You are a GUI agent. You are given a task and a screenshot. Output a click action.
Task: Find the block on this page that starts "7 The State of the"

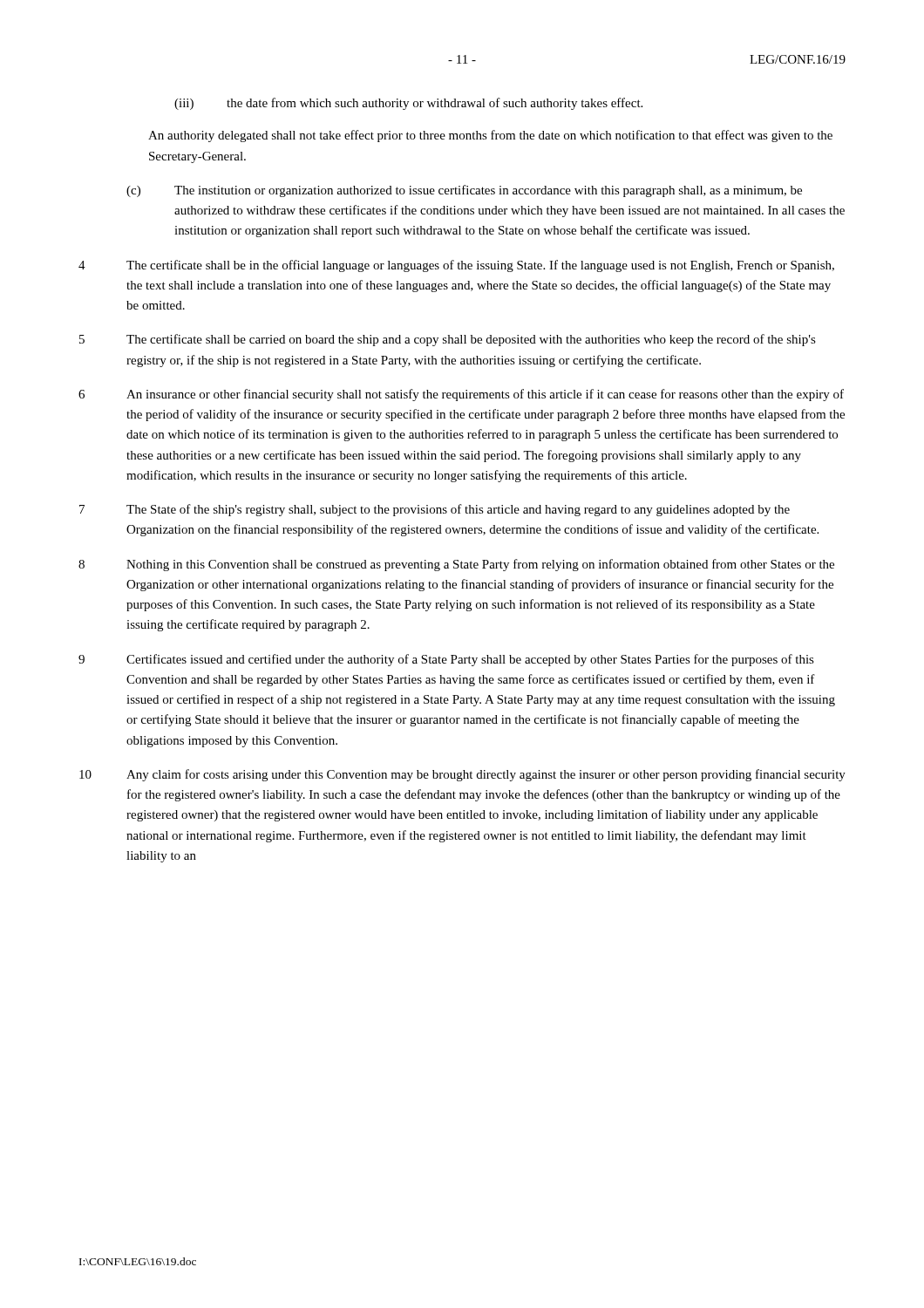click(x=462, y=520)
